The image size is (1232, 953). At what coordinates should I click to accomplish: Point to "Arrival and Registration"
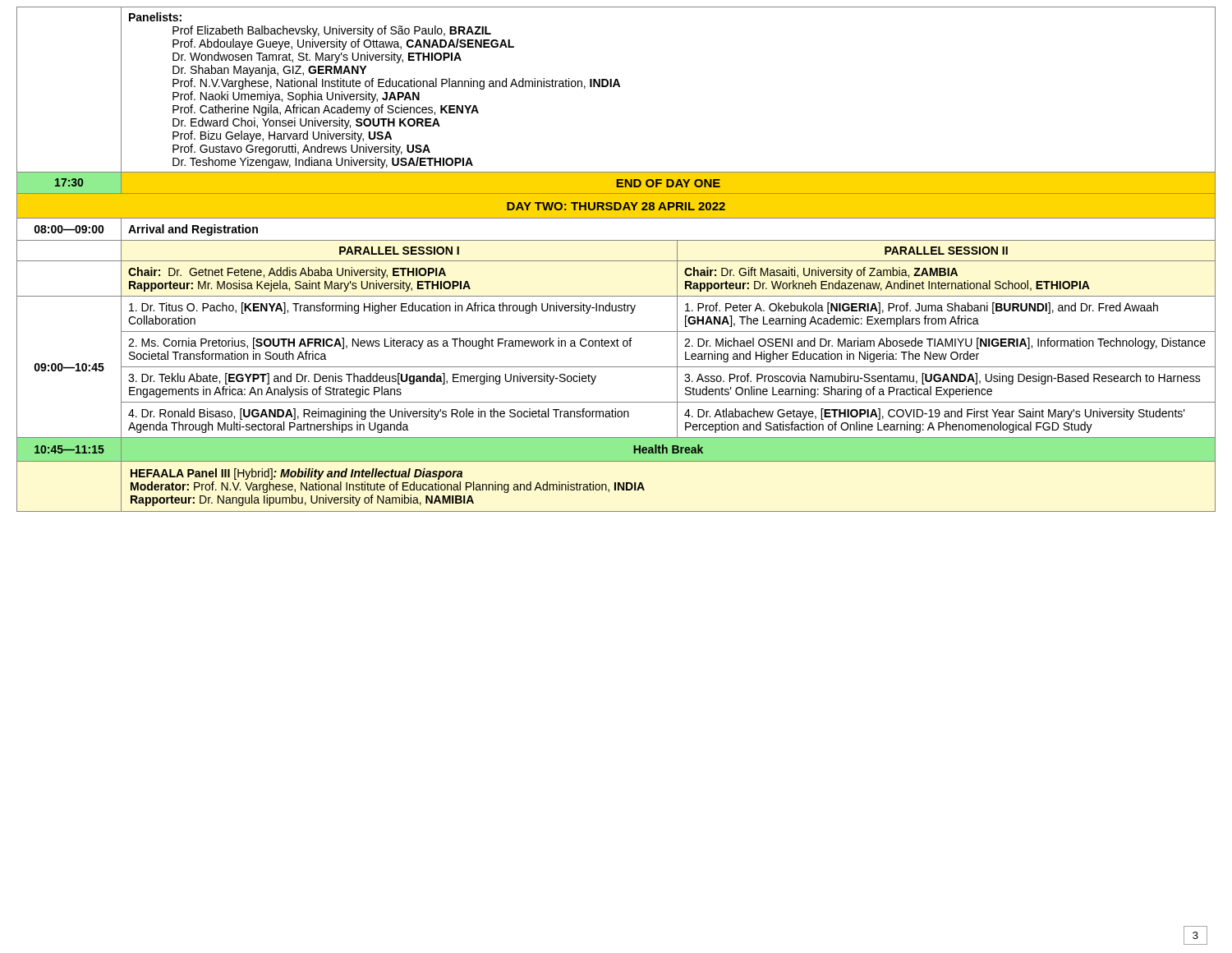[x=193, y=229]
